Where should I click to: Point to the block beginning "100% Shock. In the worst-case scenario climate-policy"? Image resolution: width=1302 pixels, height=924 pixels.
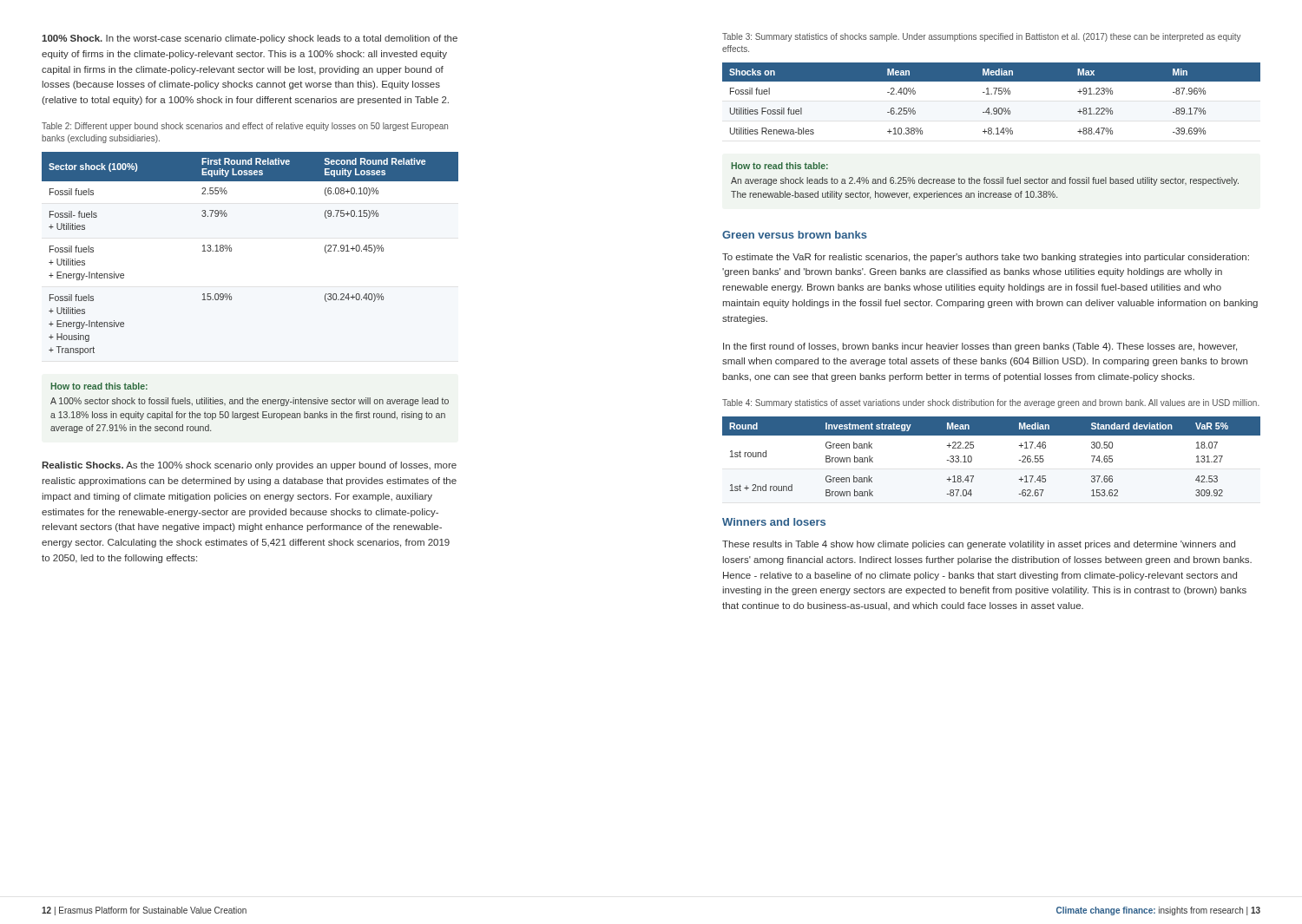click(250, 69)
